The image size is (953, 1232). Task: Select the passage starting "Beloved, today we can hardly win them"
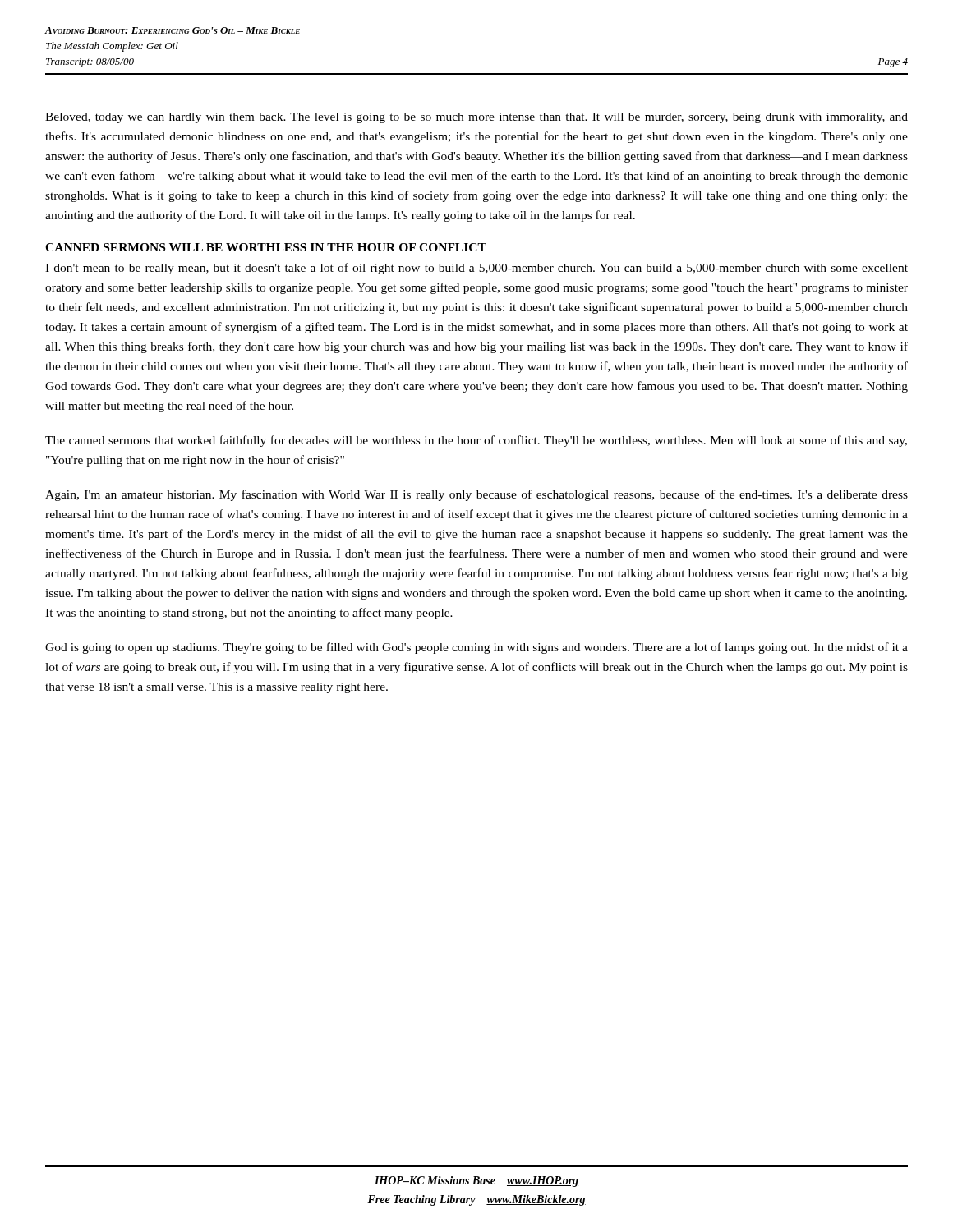tap(476, 166)
